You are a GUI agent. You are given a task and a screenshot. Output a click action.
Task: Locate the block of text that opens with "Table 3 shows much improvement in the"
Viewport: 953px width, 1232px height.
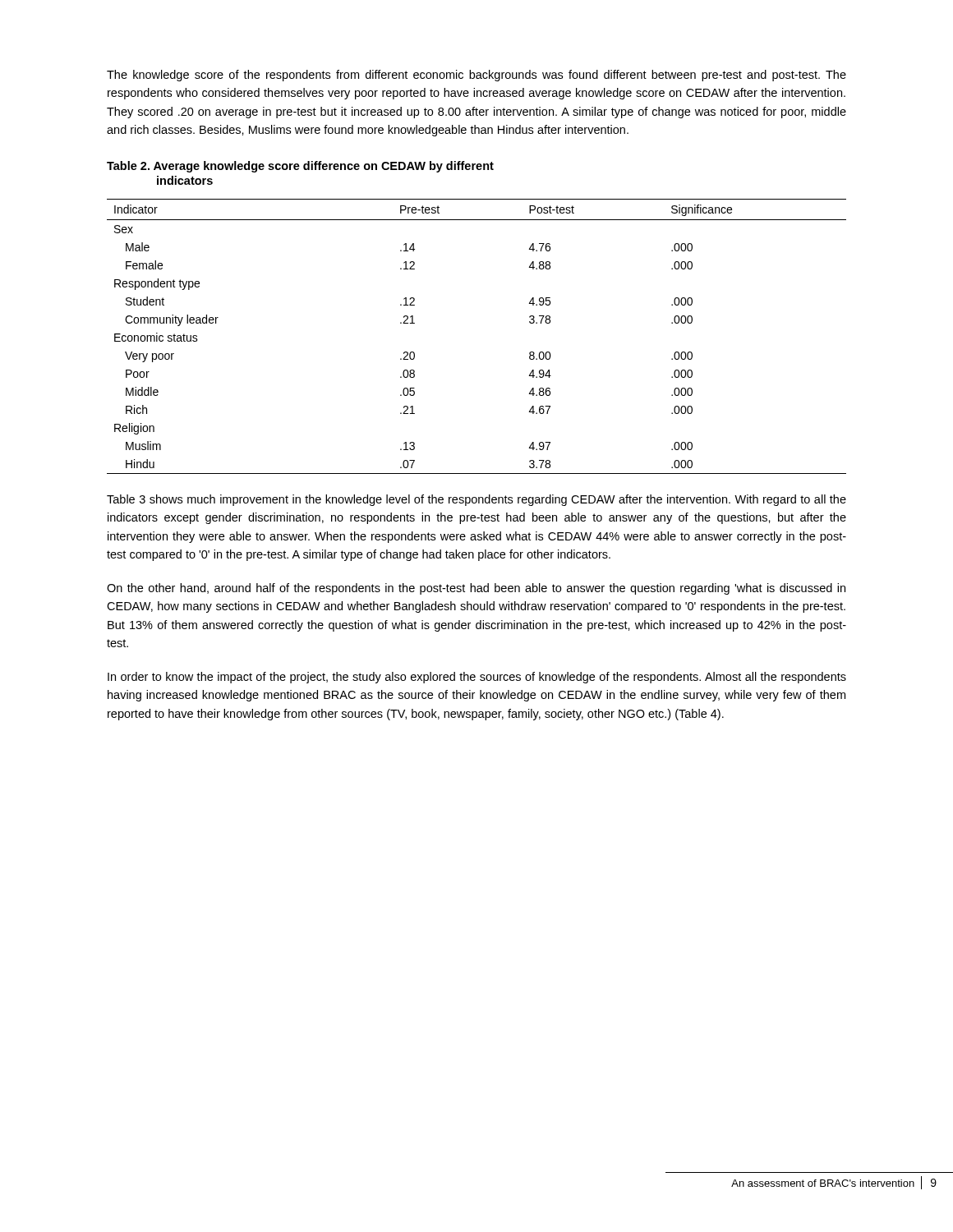476,527
